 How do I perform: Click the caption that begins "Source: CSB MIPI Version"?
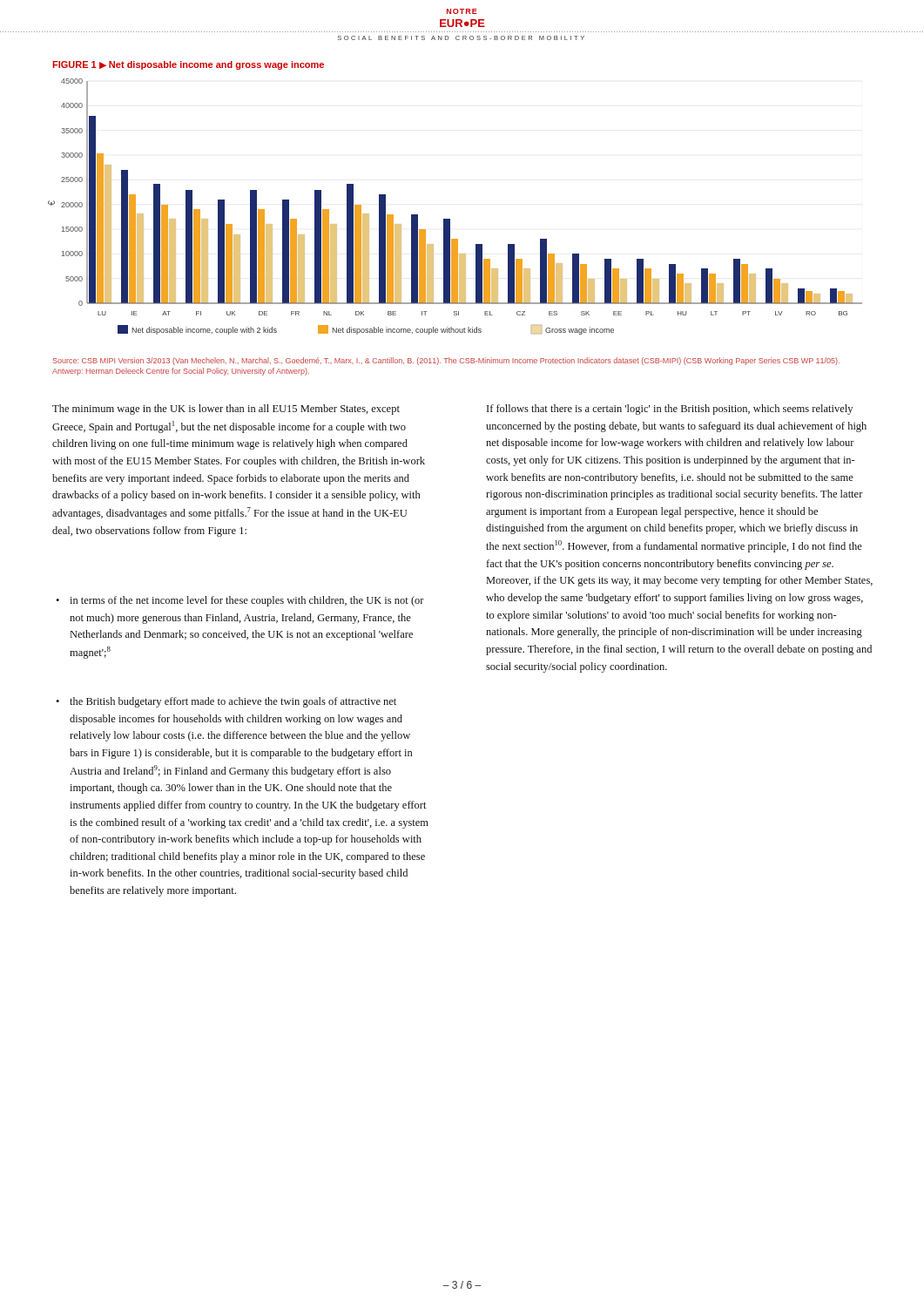(446, 366)
